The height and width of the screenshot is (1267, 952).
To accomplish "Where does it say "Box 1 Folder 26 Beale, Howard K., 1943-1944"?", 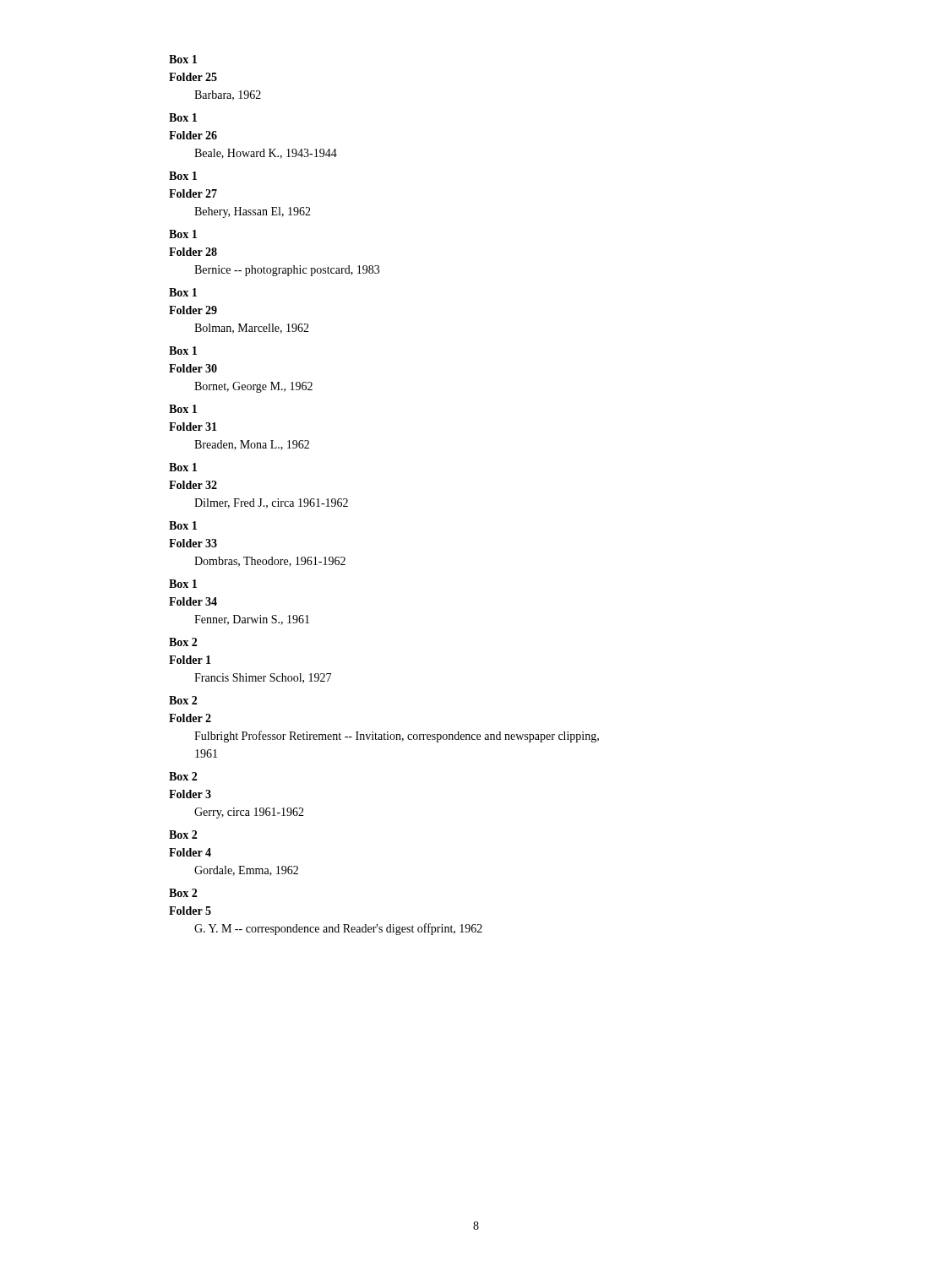I will coord(183,117).
